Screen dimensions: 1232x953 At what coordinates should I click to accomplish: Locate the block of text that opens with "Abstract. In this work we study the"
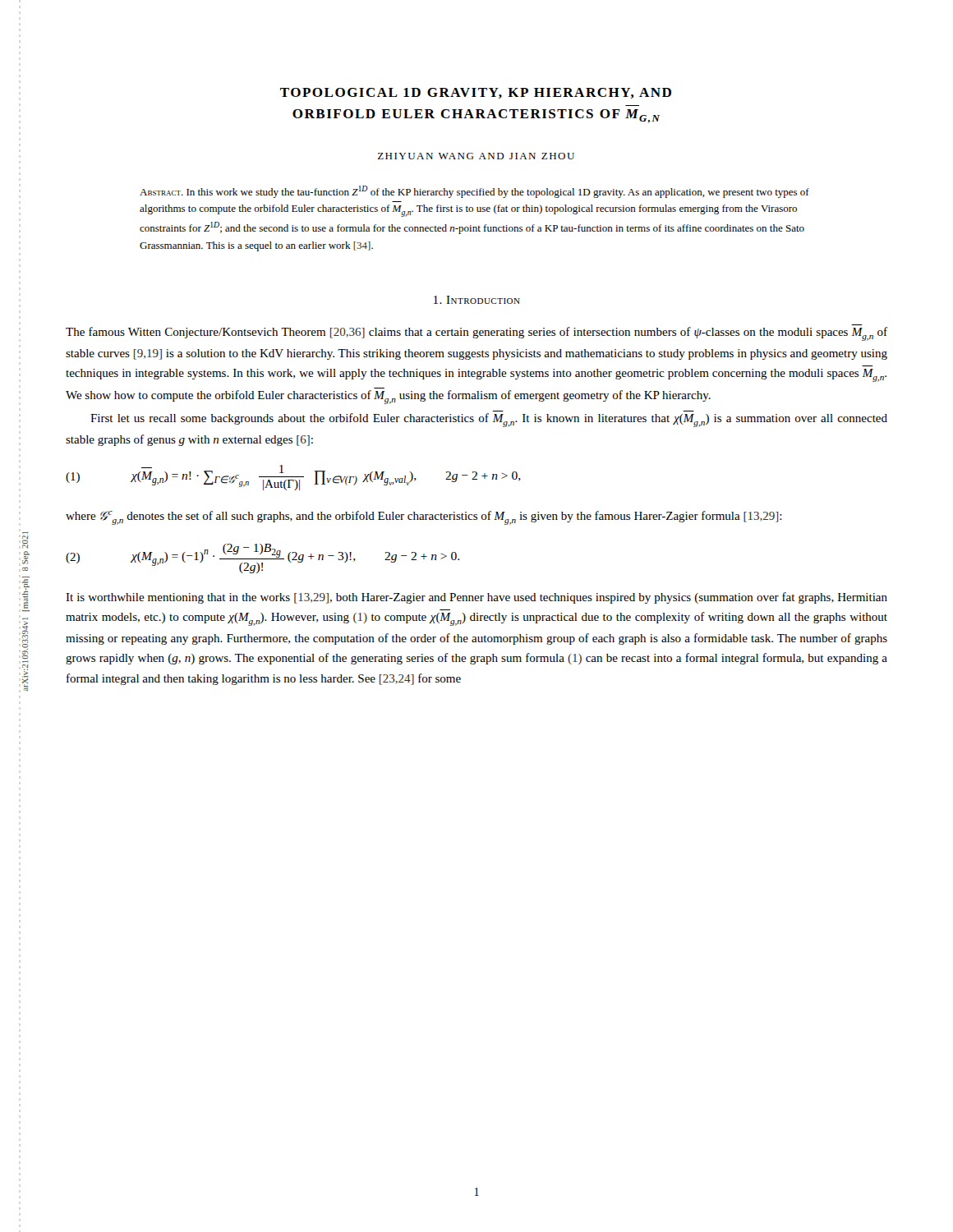pos(474,218)
